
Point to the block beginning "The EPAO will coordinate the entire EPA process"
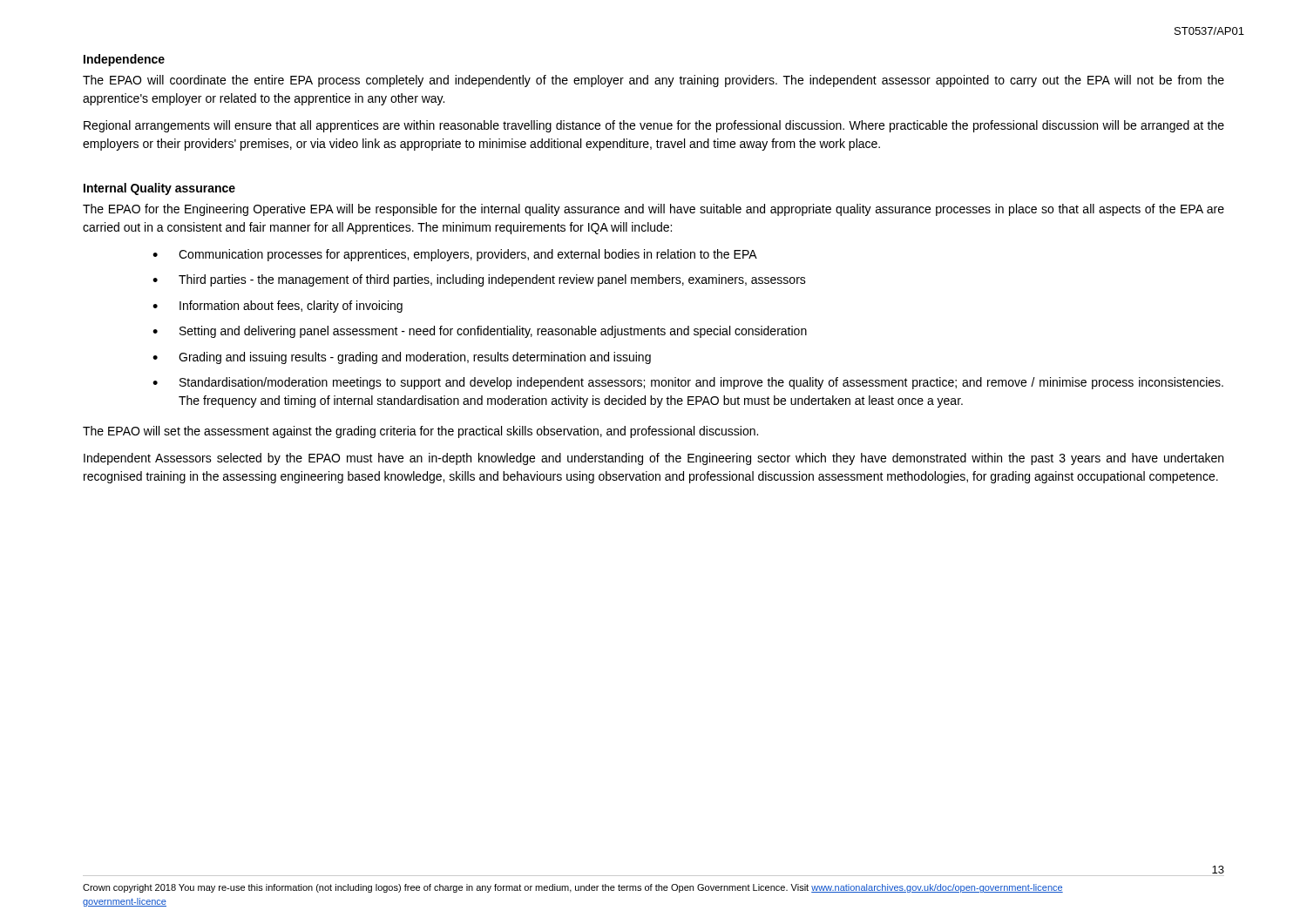tap(654, 89)
